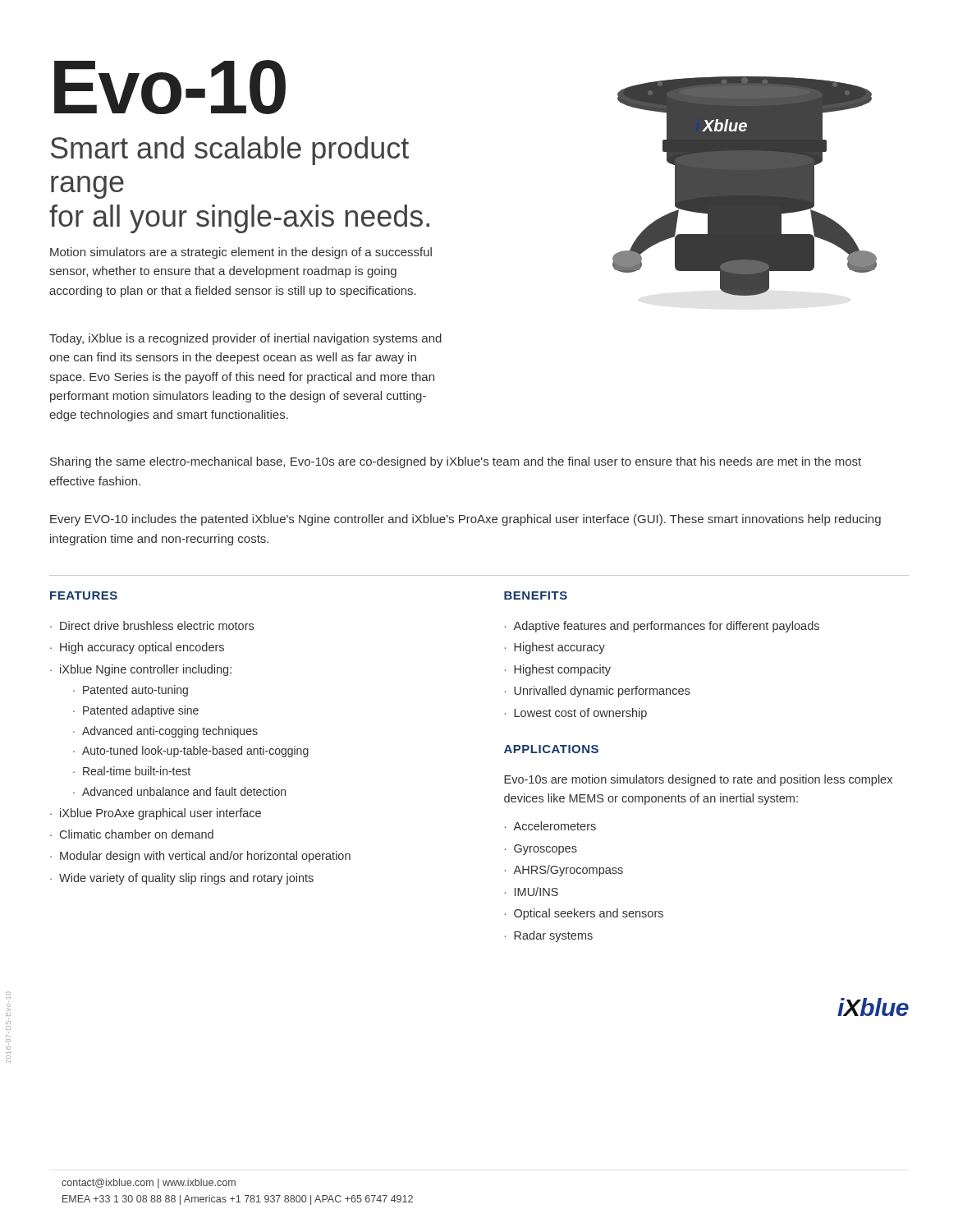Where is the passage that starts "·Modular design with"?
The width and height of the screenshot is (958, 1232).
coord(200,856)
